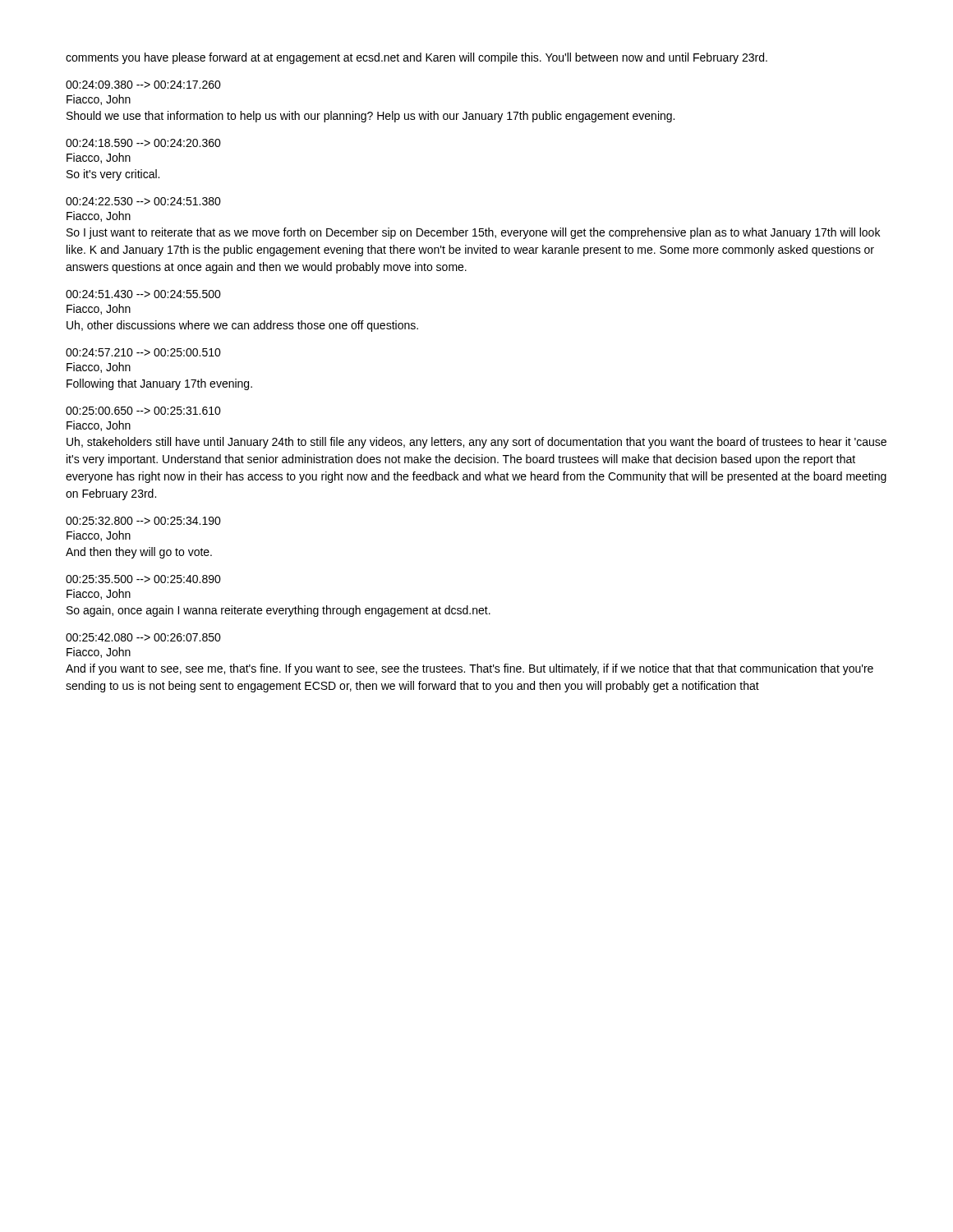
Task: Where is the passage that starts "00:24:09.380 --> 00:24:17.260 Fiacco, John Should we"?
Action: coord(143,85)
